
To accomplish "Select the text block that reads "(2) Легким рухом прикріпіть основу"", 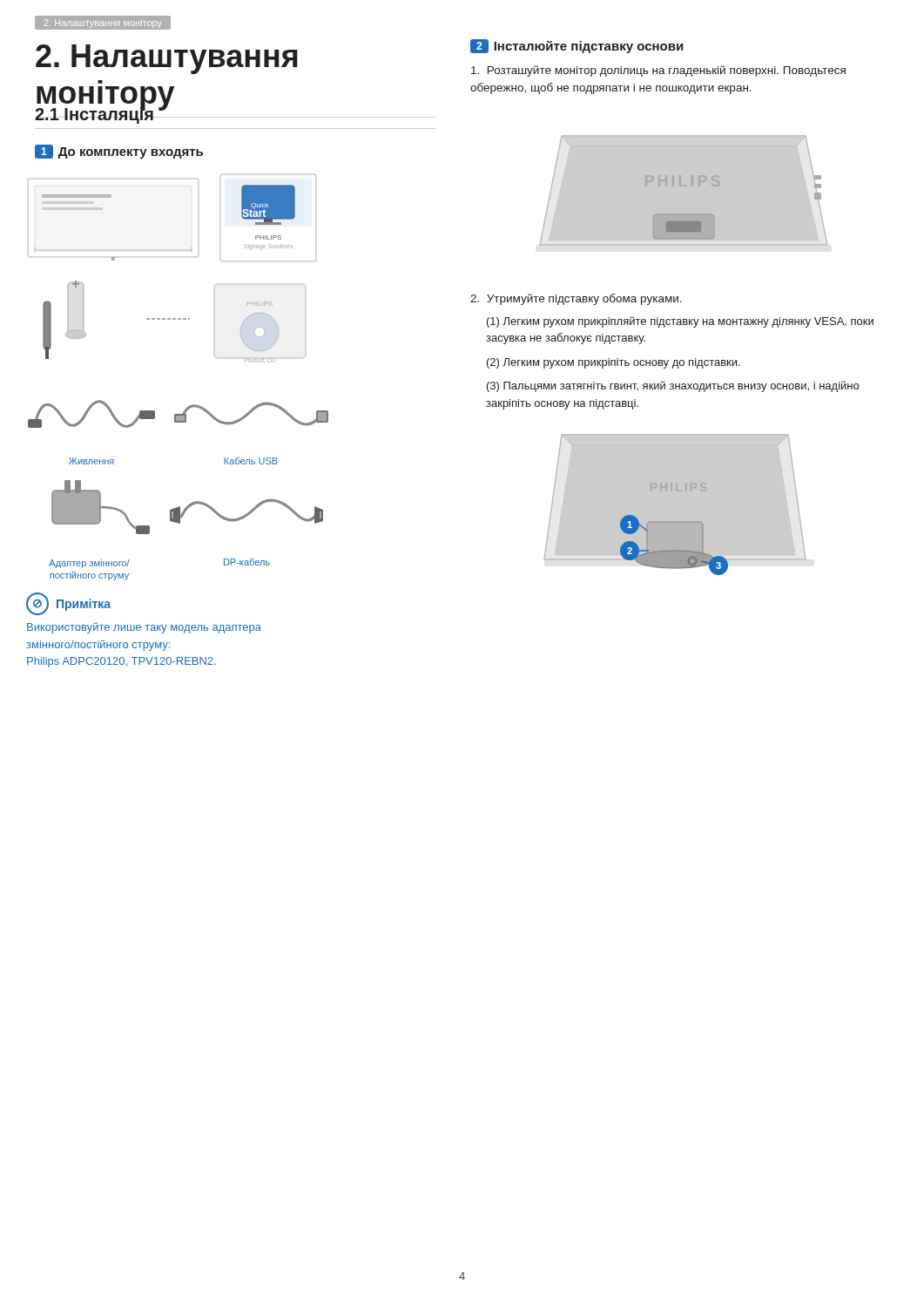I will 613,362.
